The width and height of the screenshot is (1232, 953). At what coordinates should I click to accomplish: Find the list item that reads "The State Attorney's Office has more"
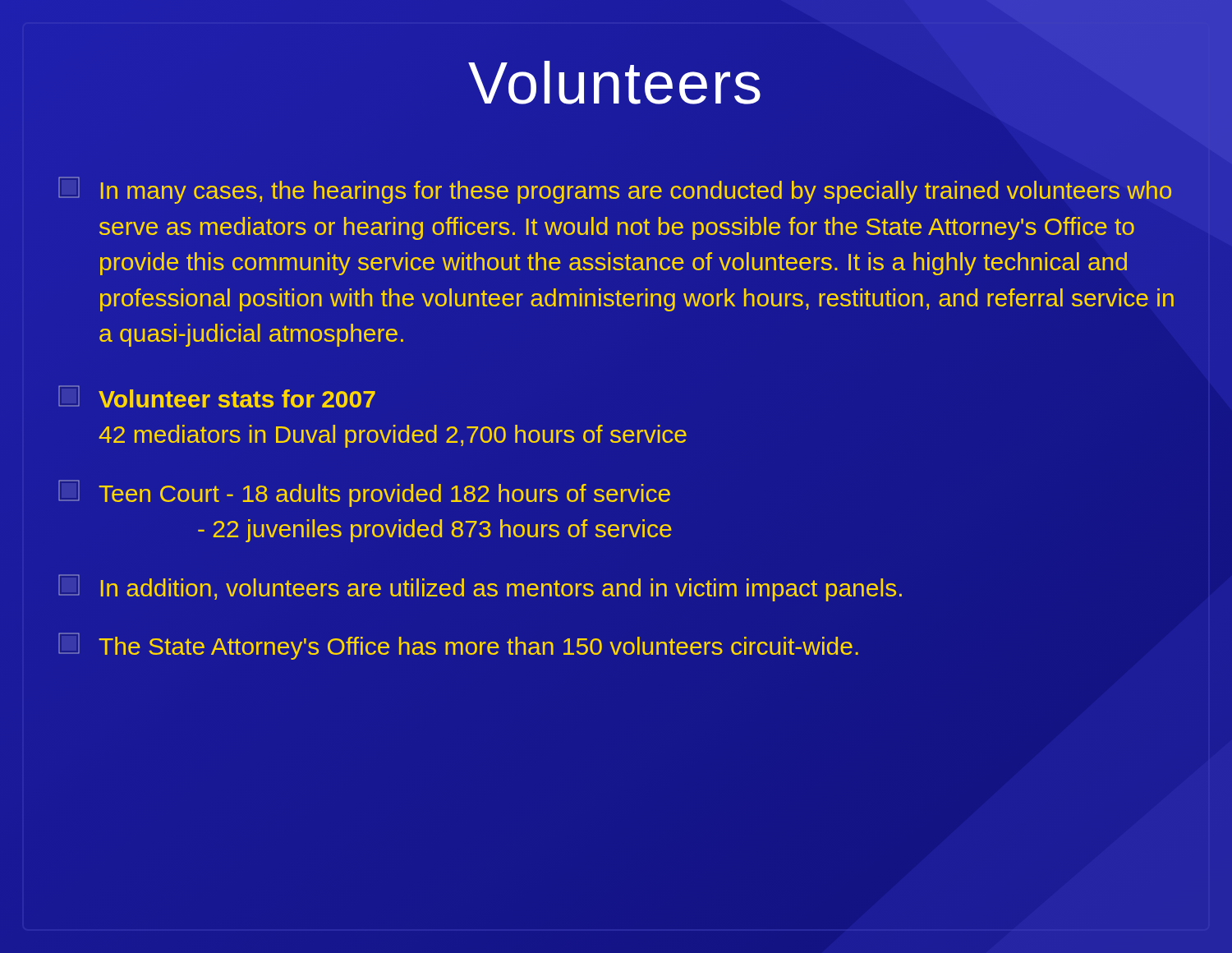(459, 646)
